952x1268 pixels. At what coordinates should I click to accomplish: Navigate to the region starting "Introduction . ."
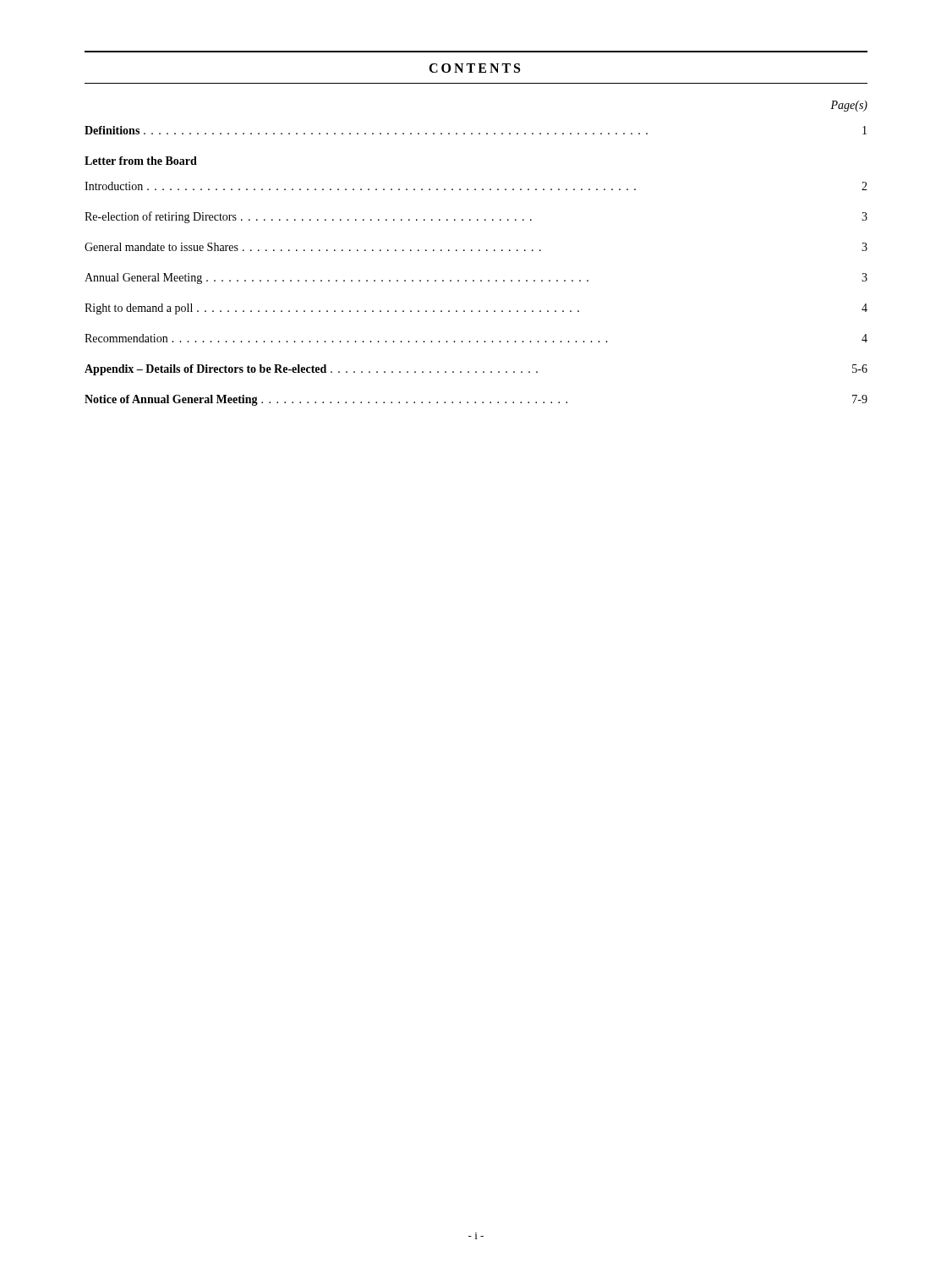(x=476, y=187)
